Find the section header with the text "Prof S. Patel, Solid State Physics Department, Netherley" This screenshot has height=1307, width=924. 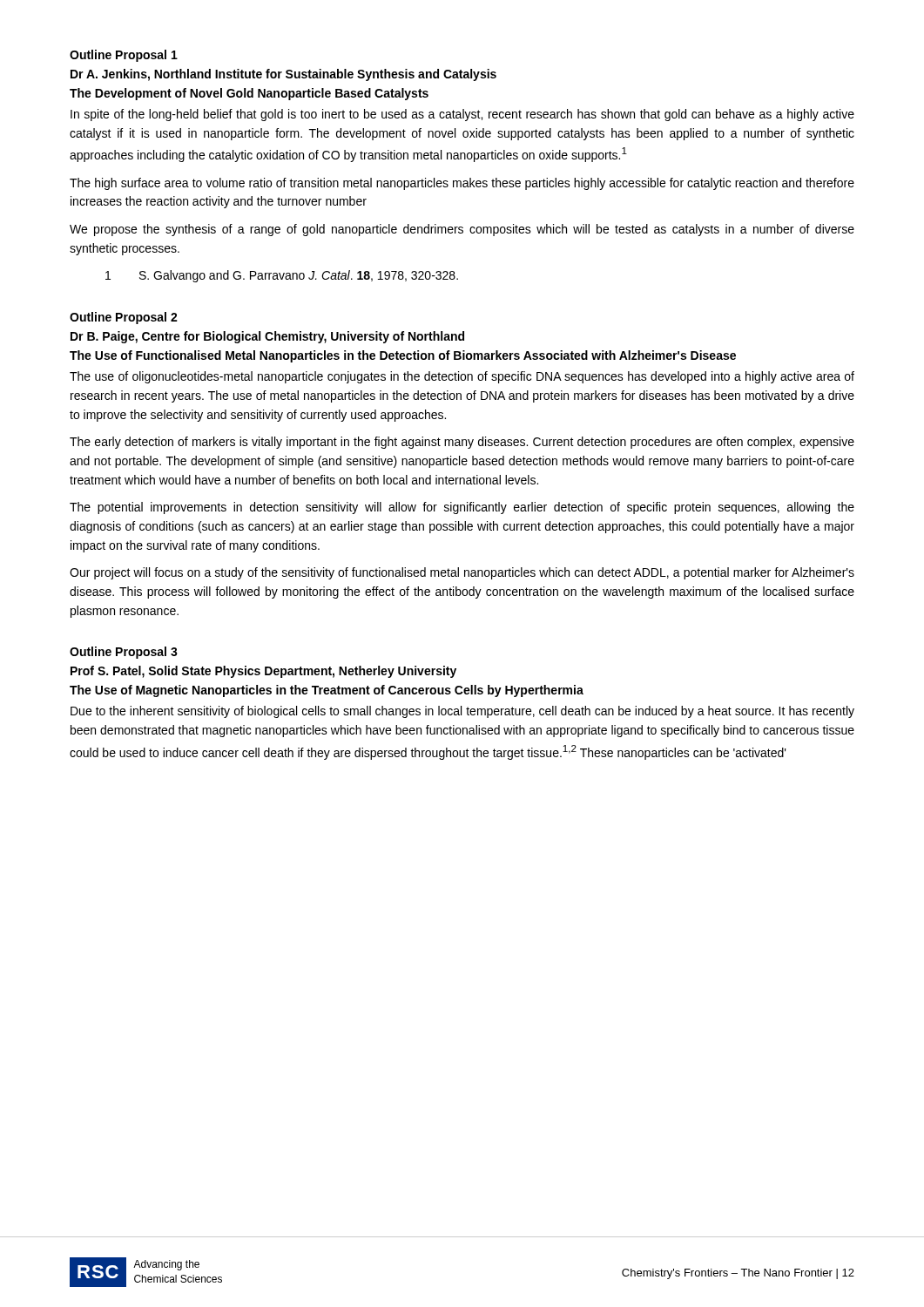(263, 671)
